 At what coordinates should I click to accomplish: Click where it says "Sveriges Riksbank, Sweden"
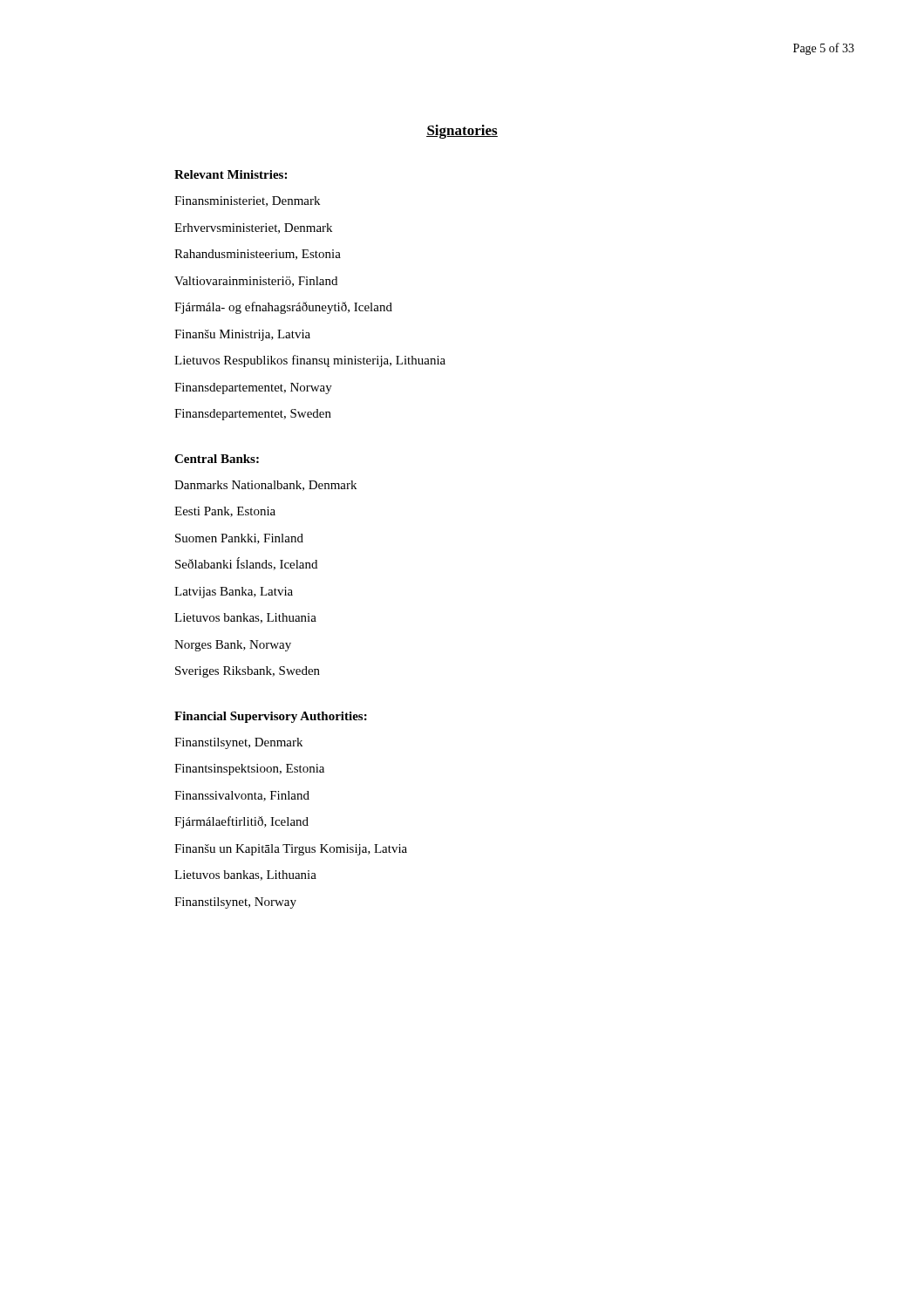[247, 671]
